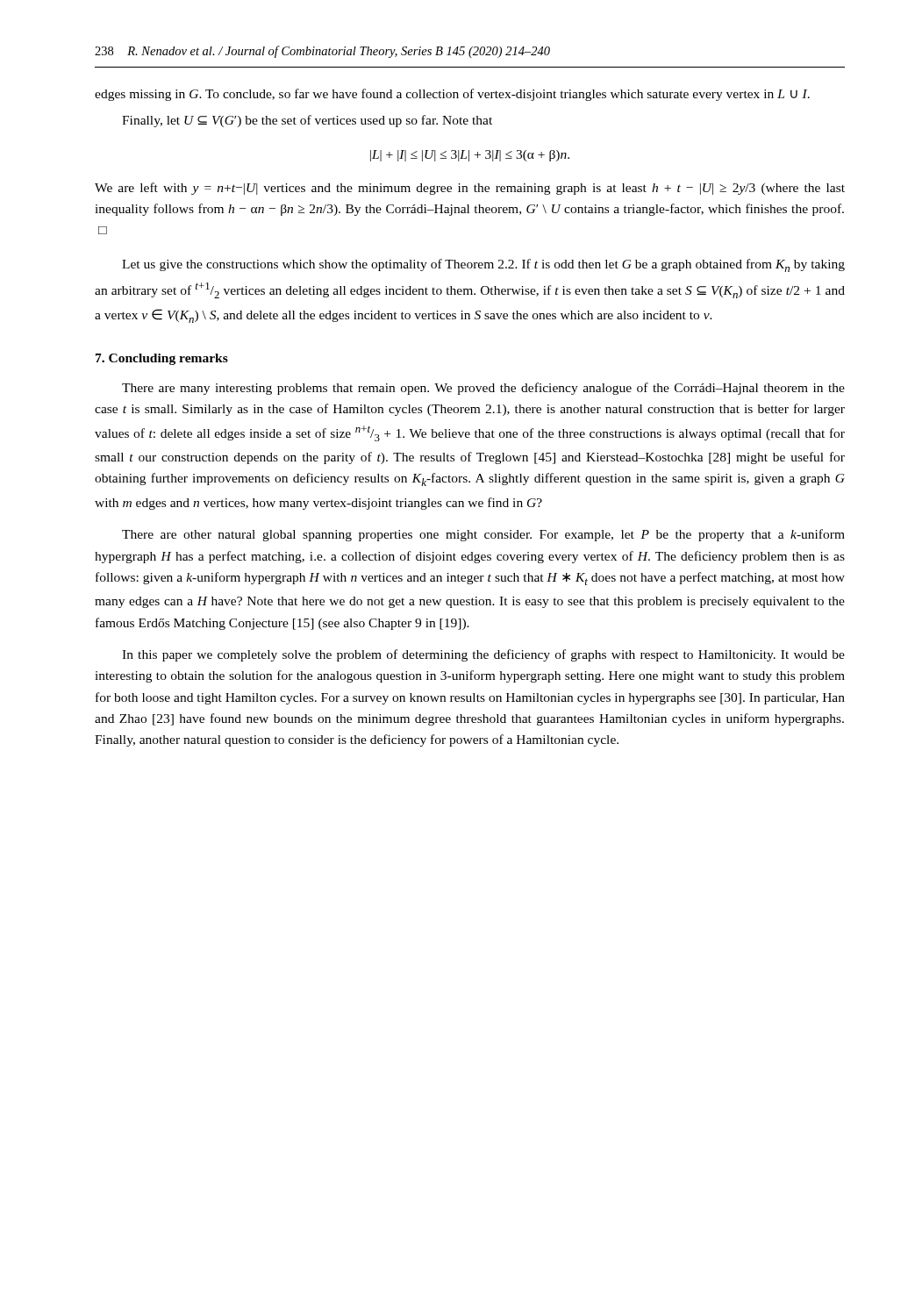915x1316 pixels.
Task: Locate the block of text that opens with "There are many interesting problems that remain"
Action: click(470, 445)
